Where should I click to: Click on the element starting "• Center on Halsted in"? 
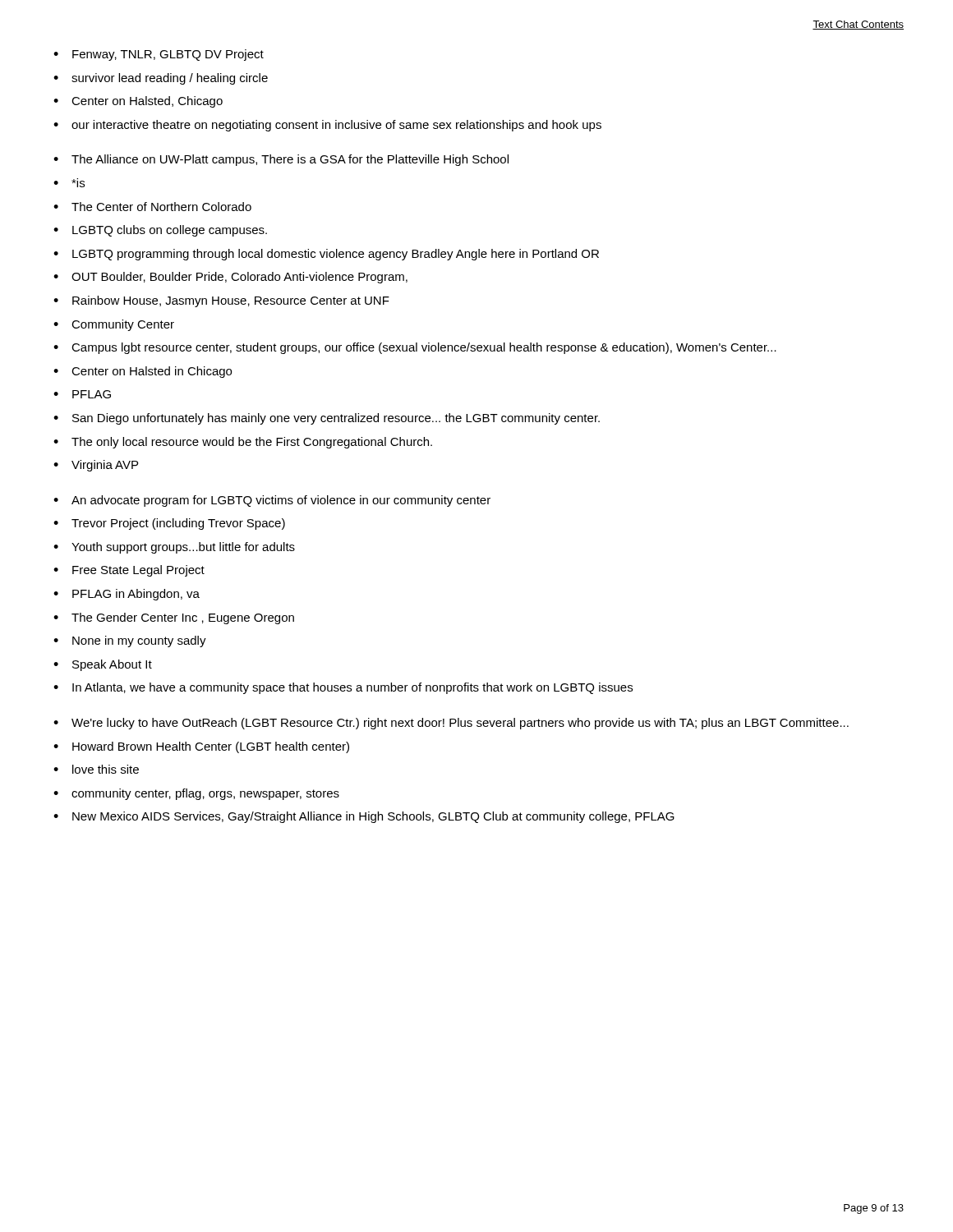143,372
